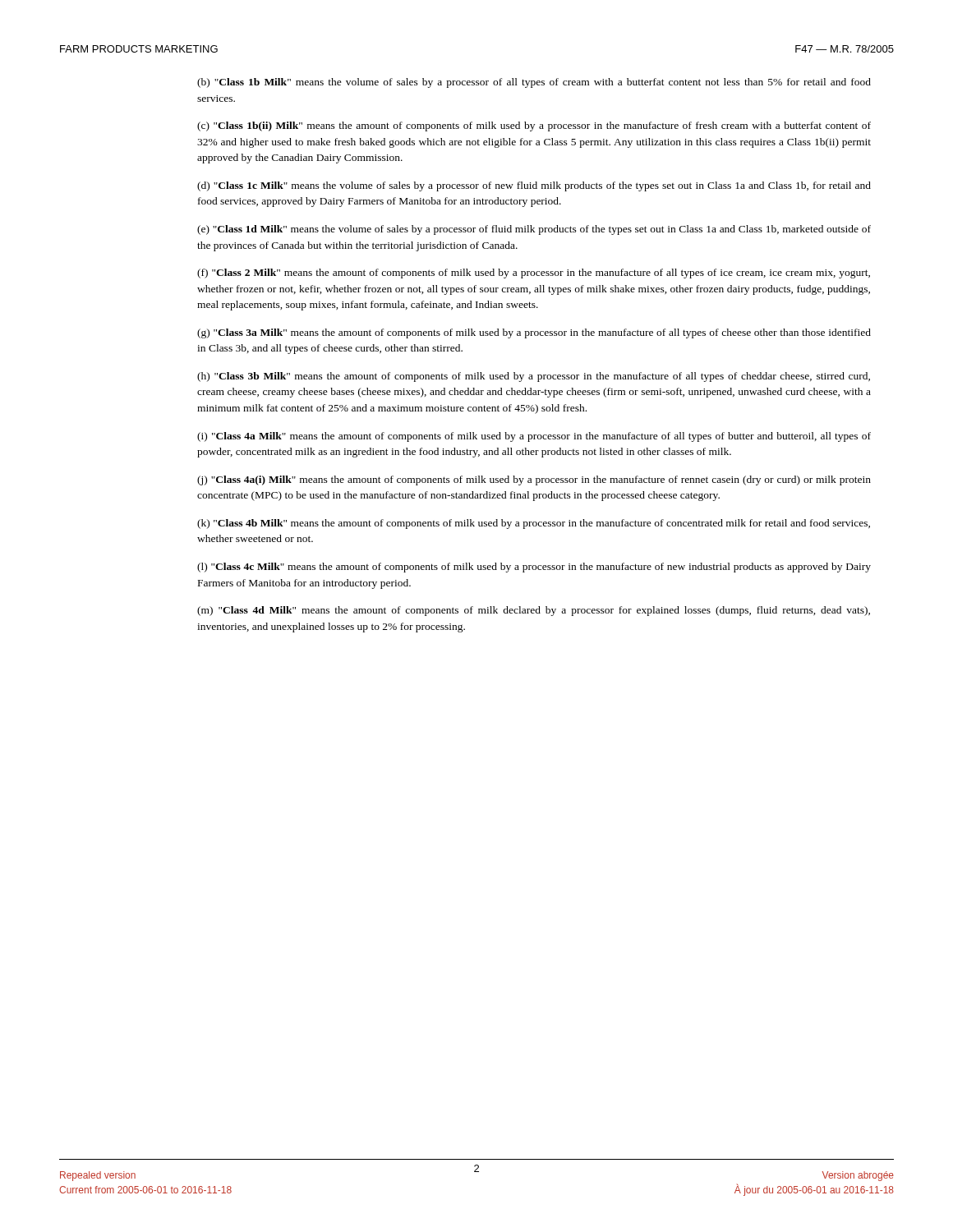Point to the block beginning "(b) "Class 1b Milk" means the"
Image resolution: width=953 pixels, height=1232 pixels.
click(x=534, y=90)
